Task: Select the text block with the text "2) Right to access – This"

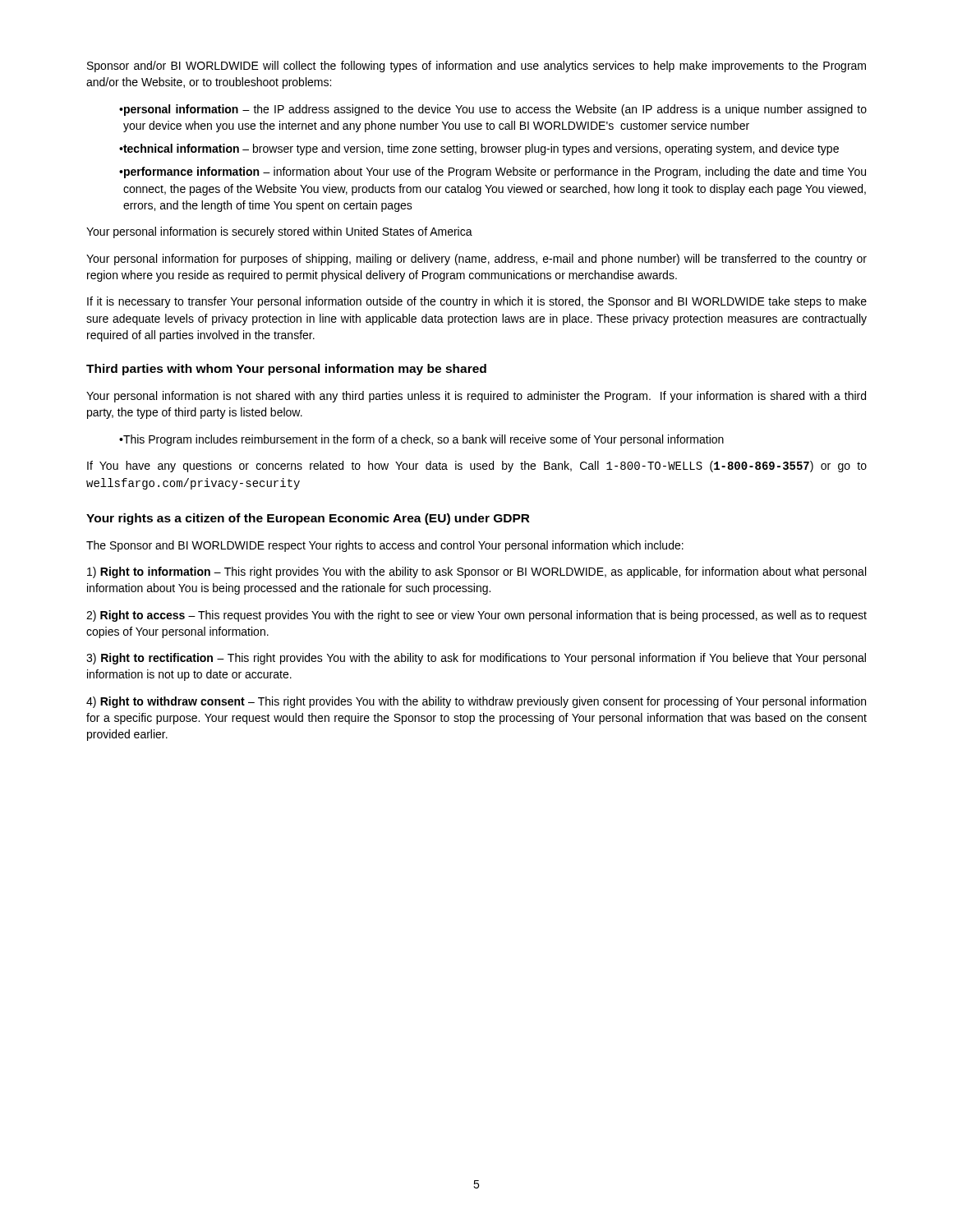Action: click(x=476, y=623)
